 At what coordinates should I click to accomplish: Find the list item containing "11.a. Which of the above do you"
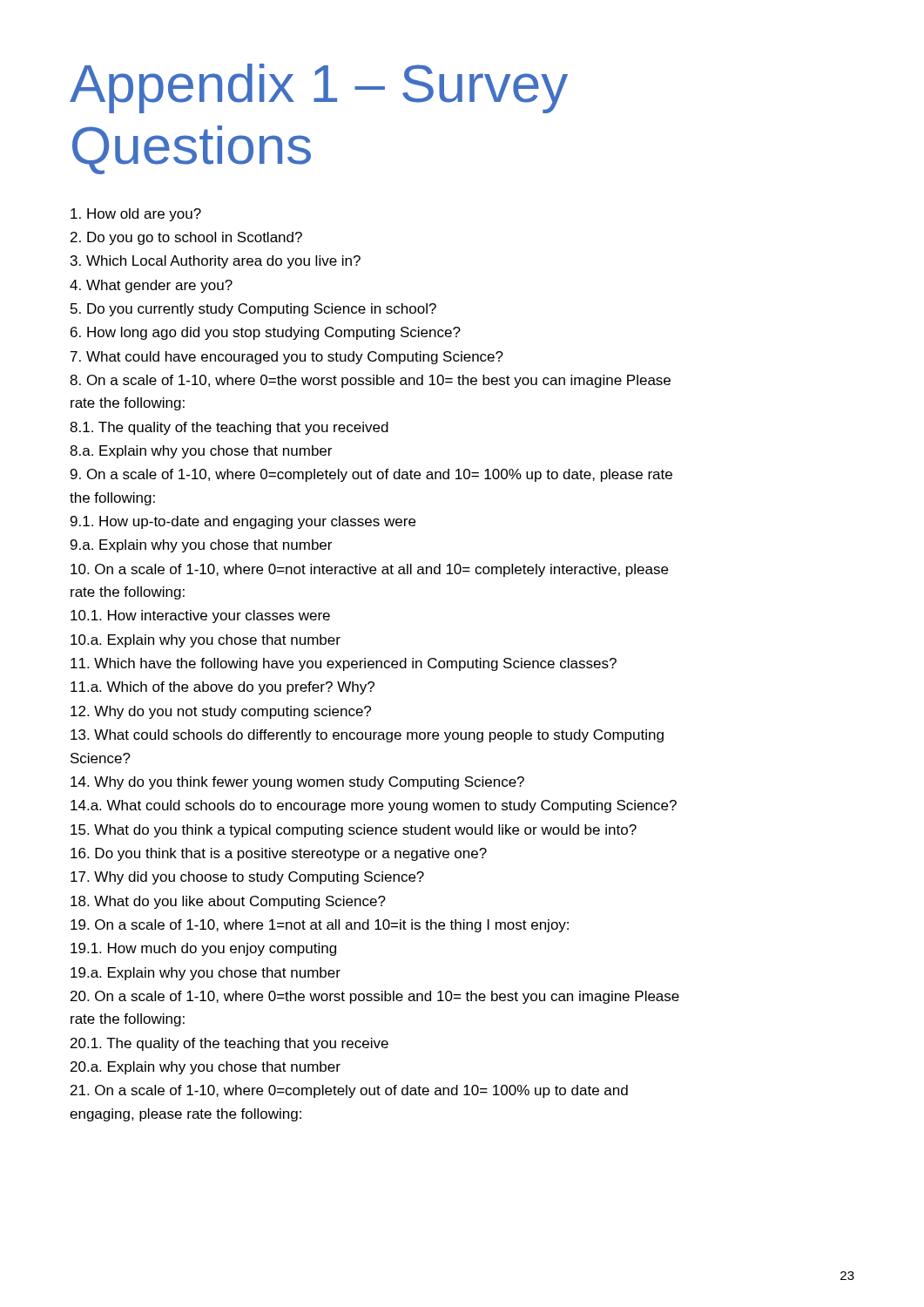pyautogui.click(x=222, y=687)
